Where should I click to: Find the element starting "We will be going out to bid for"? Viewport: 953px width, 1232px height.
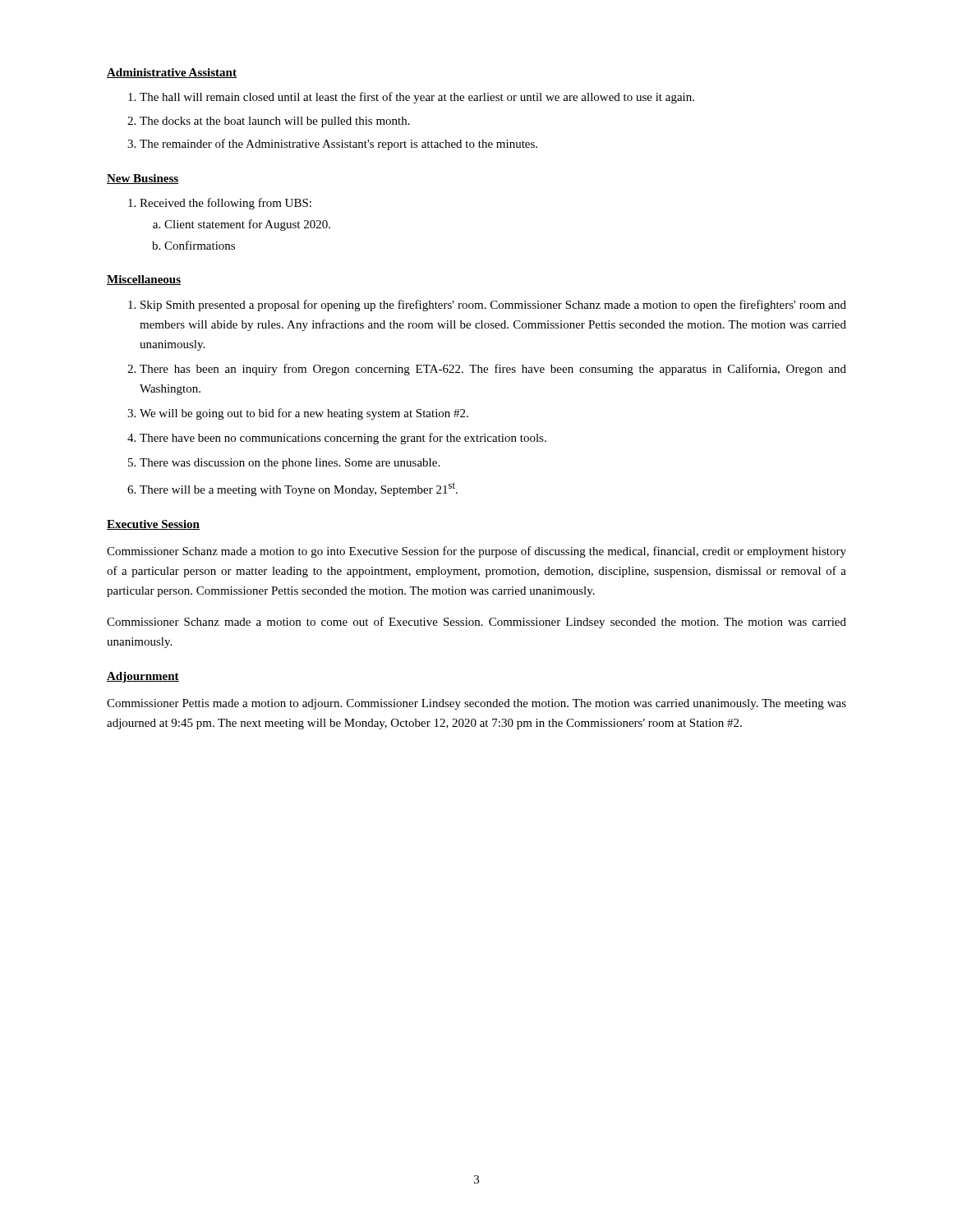point(304,413)
